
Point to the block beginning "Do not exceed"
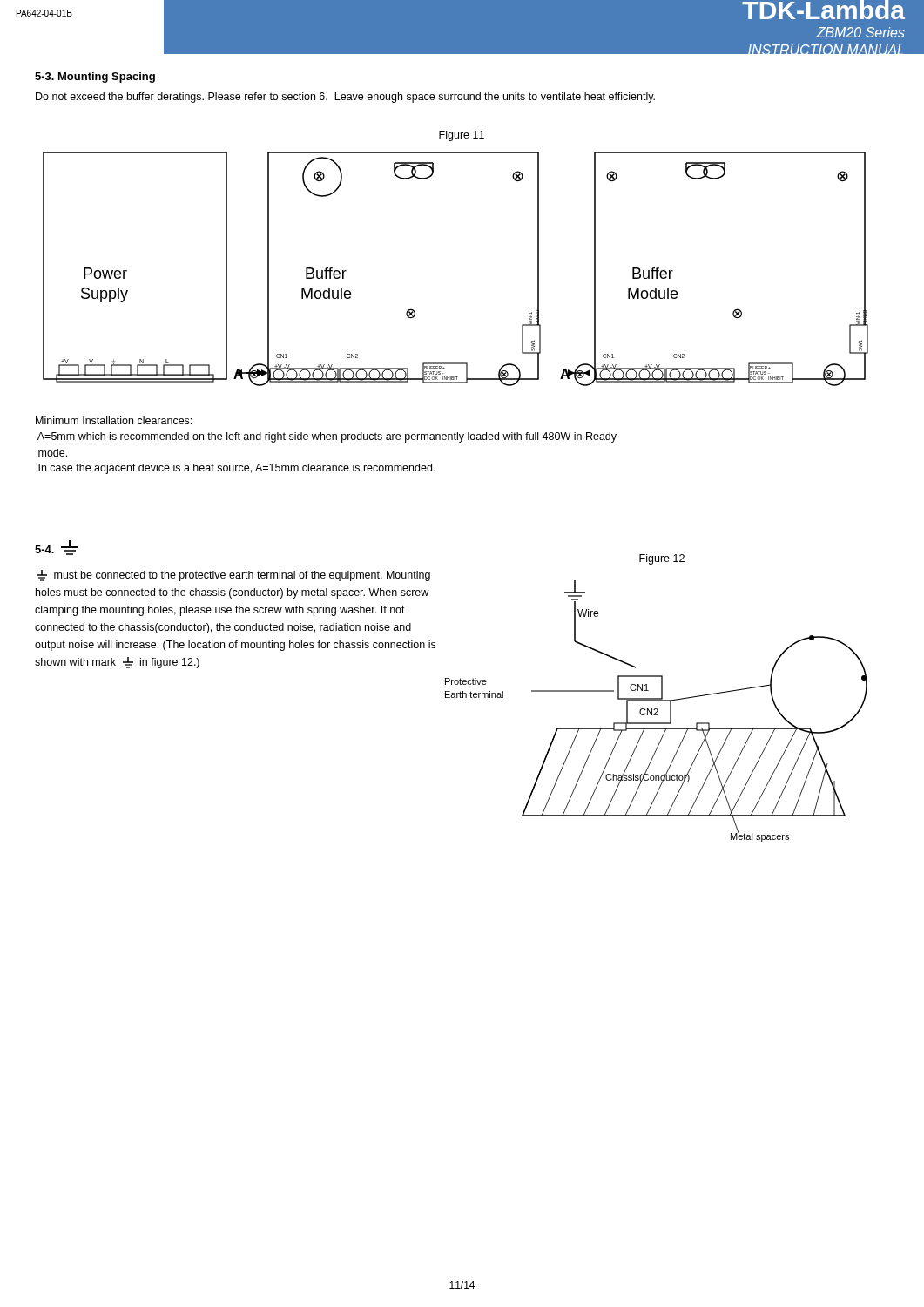(x=345, y=97)
